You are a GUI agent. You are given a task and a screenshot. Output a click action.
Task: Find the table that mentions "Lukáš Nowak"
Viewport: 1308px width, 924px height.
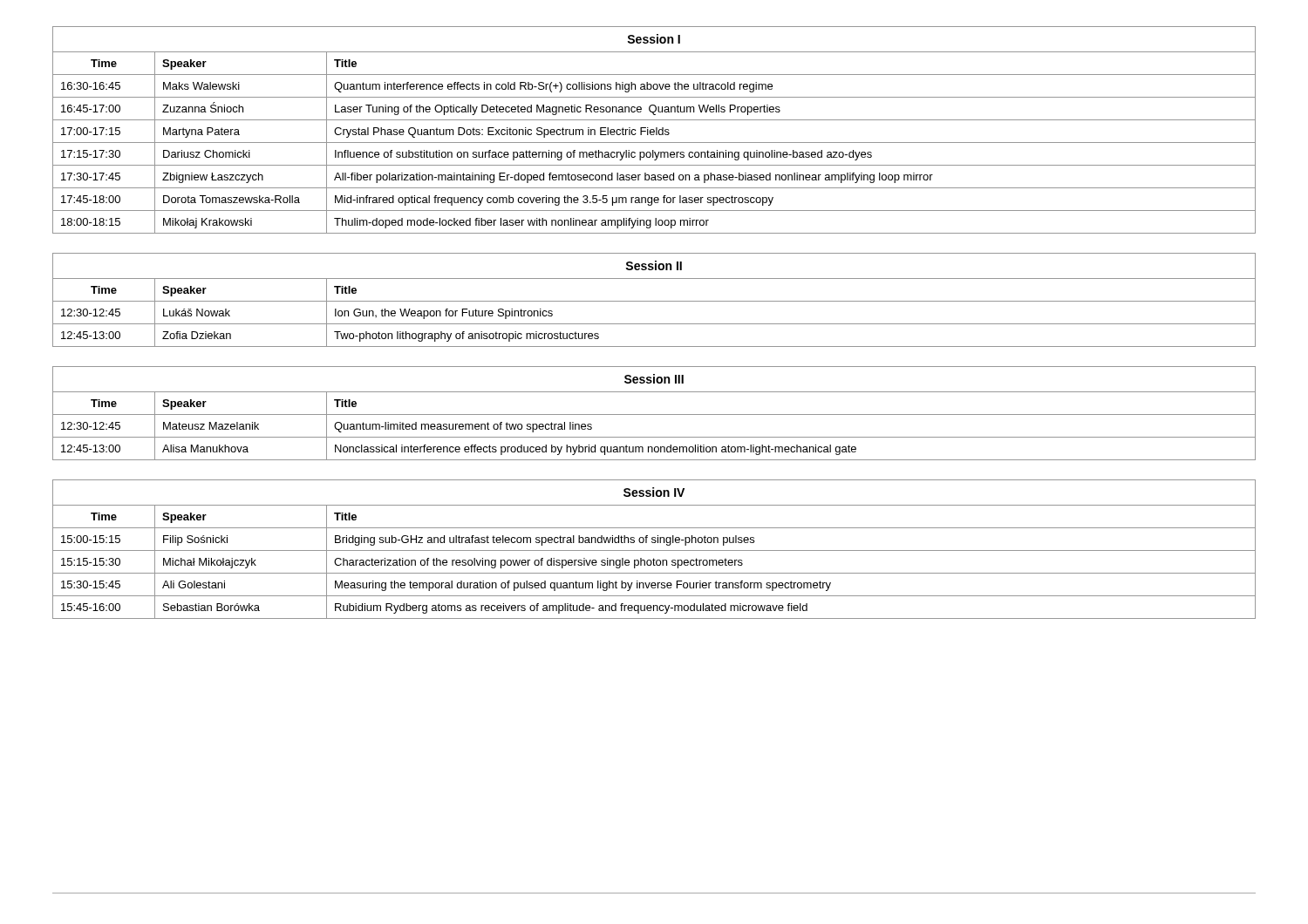(654, 300)
